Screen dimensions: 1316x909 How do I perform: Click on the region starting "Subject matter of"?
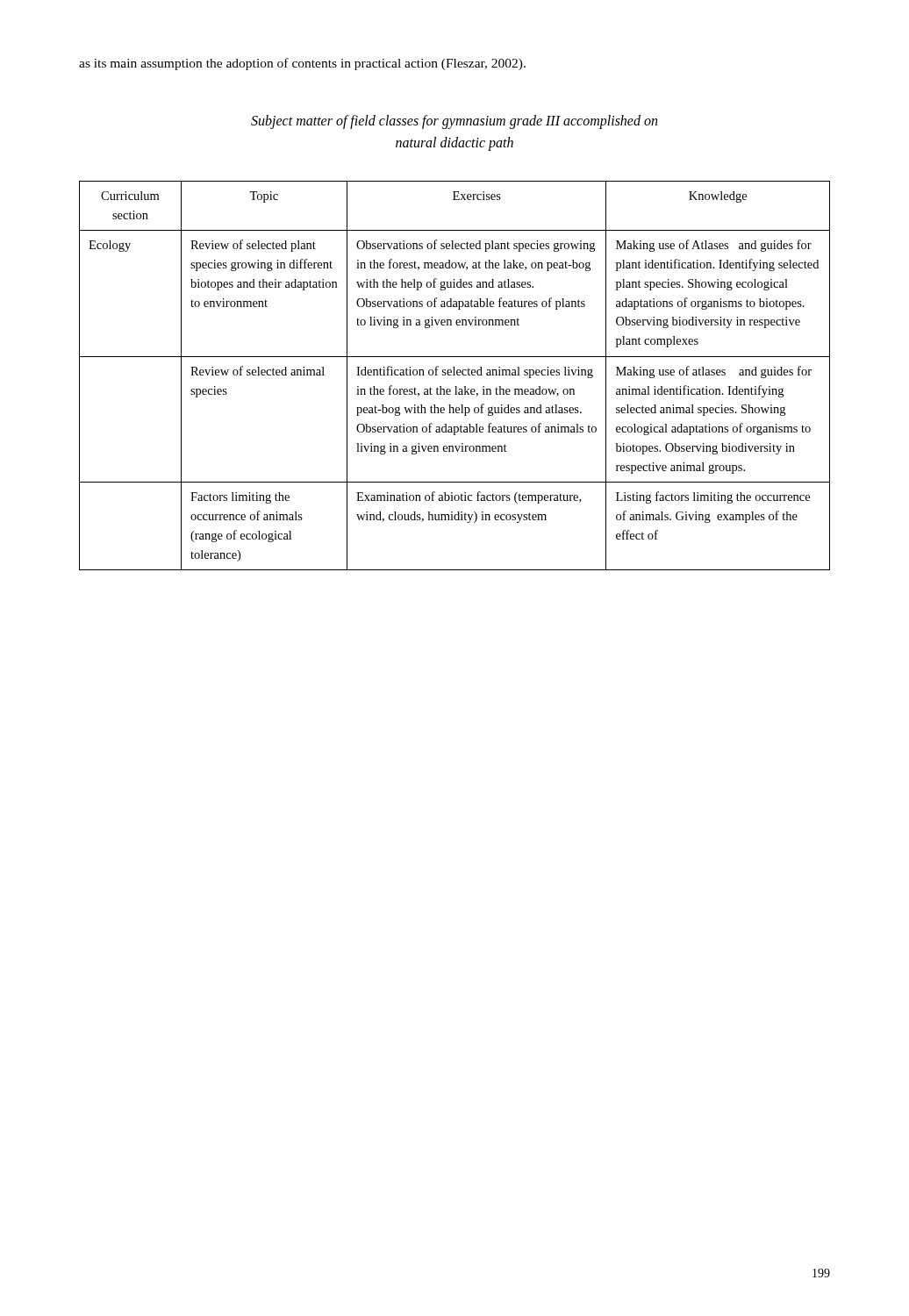click(x=454, y=132)
